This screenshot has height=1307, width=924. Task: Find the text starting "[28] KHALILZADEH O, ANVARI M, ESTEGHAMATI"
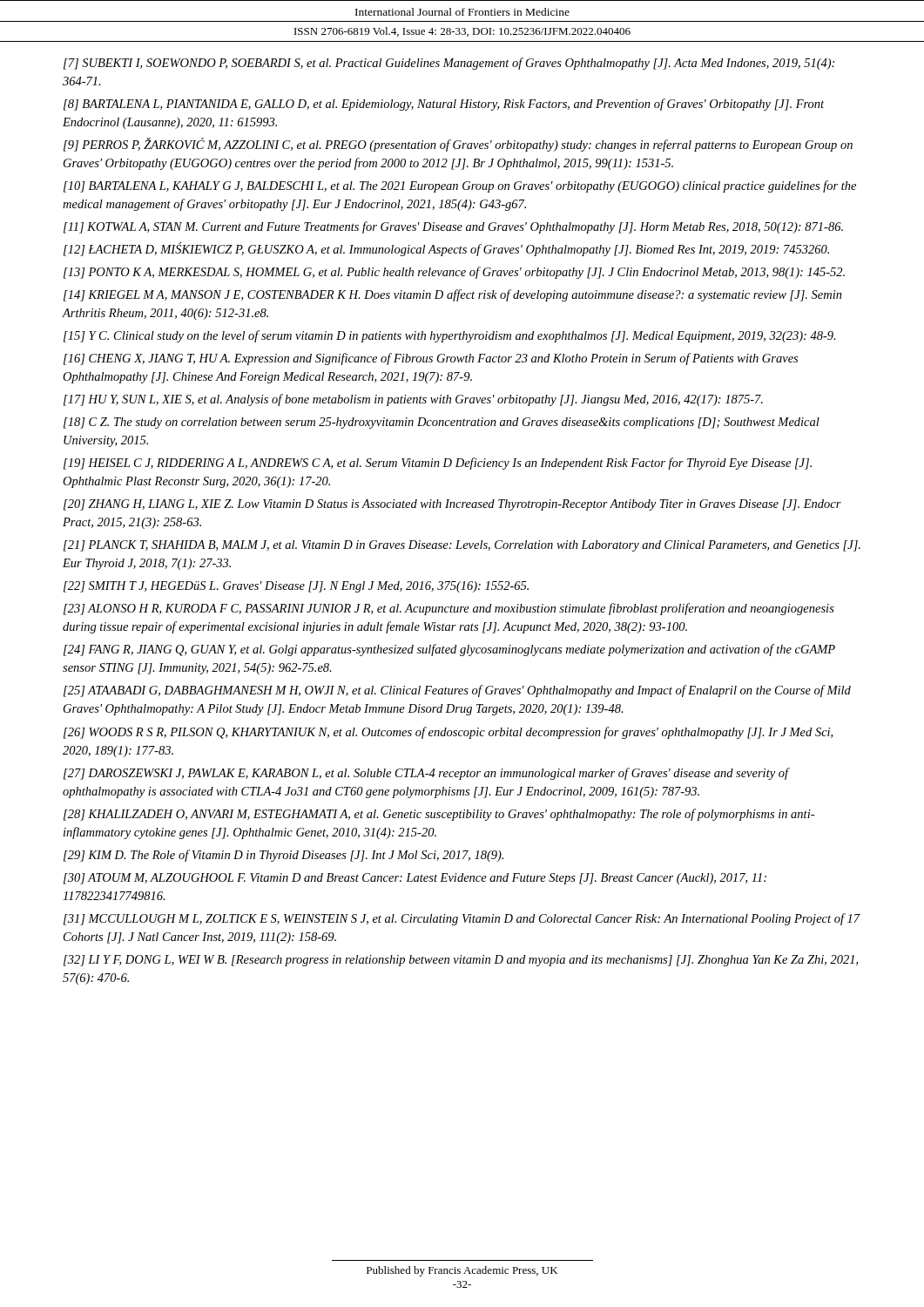point(439,823)
